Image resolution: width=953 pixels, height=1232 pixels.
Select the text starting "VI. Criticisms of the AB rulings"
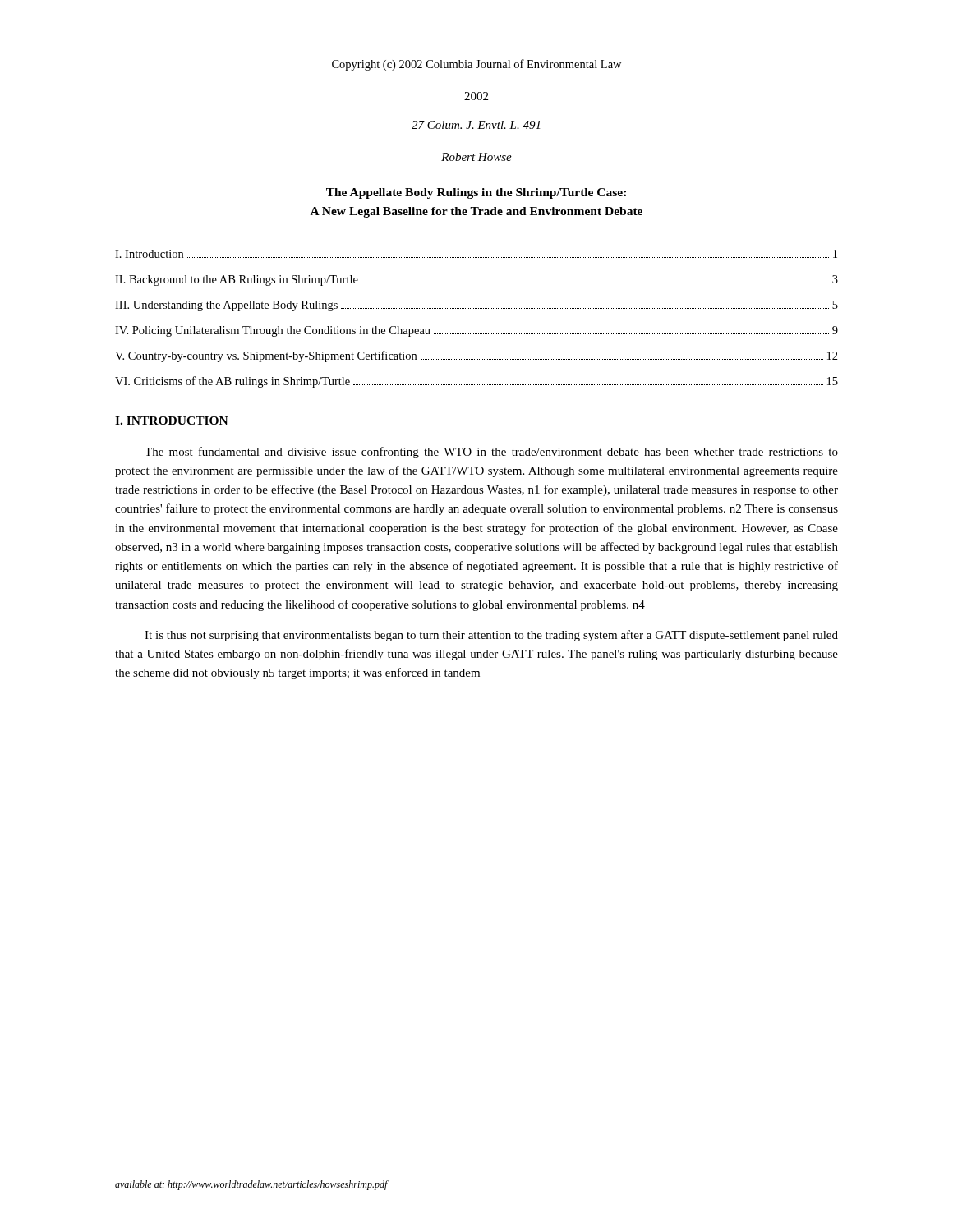pyautogui.click(x=476, y=381)
